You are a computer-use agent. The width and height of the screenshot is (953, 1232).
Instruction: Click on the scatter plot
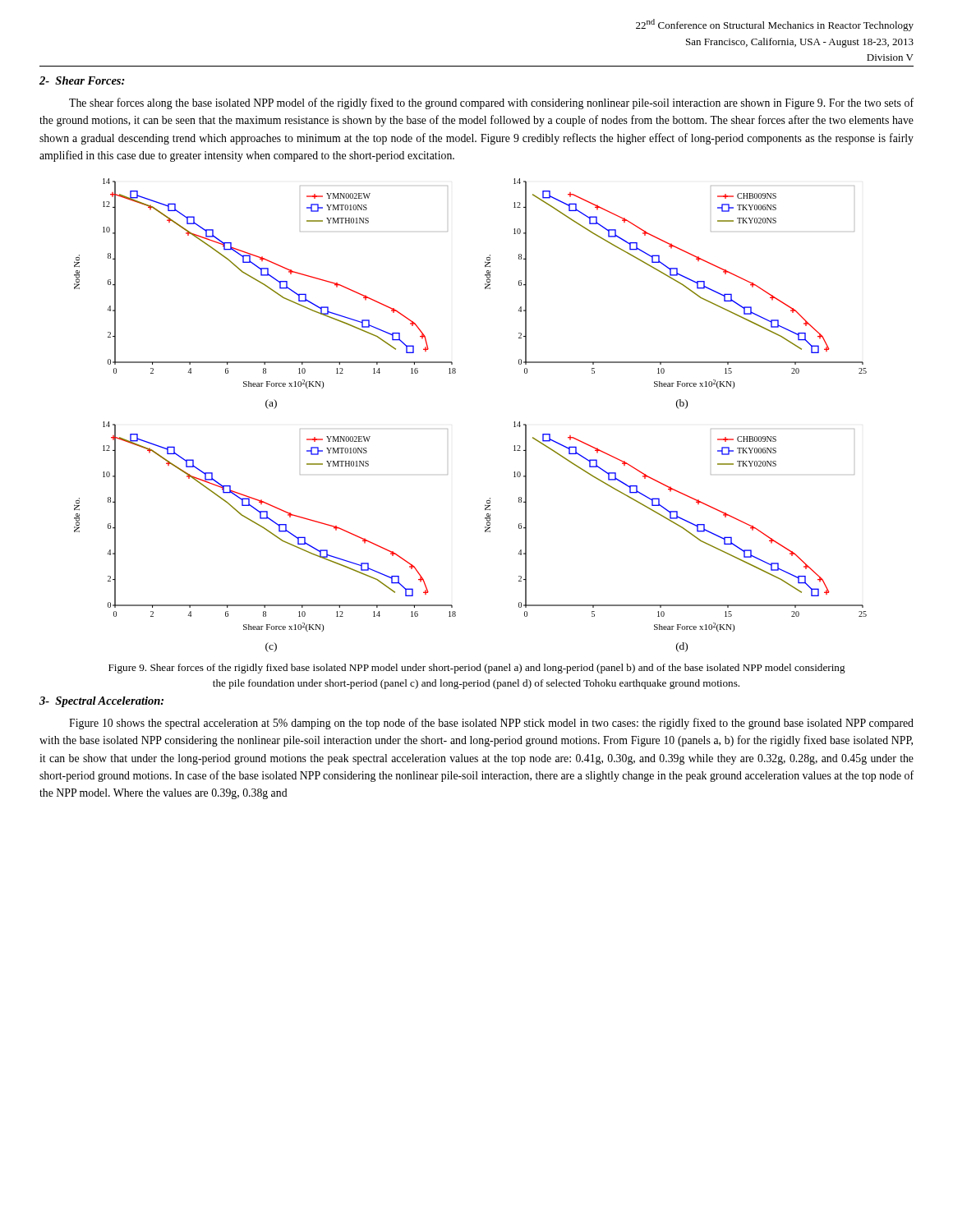point(476,414)
